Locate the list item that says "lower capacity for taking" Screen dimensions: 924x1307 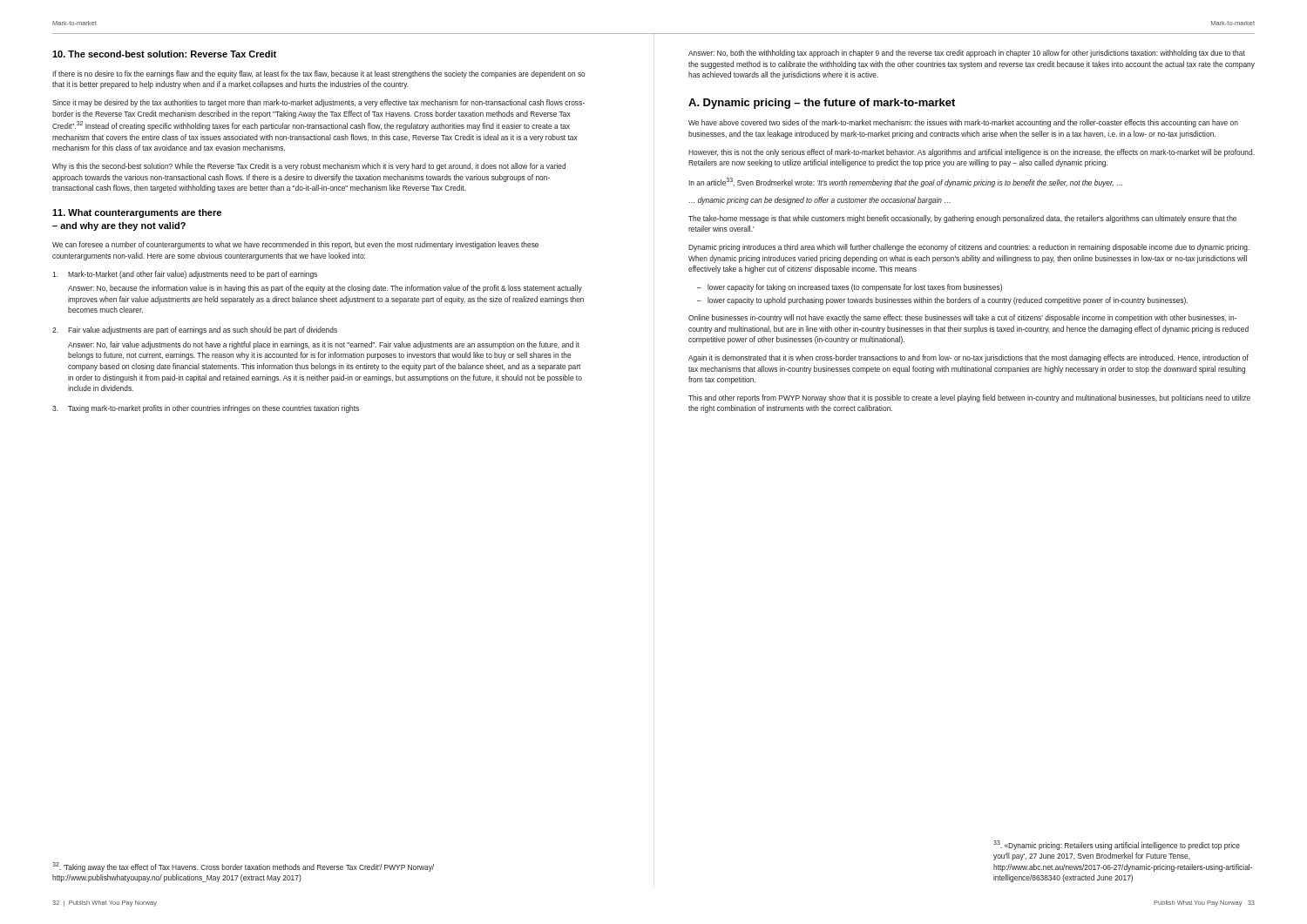pos(855,287)
